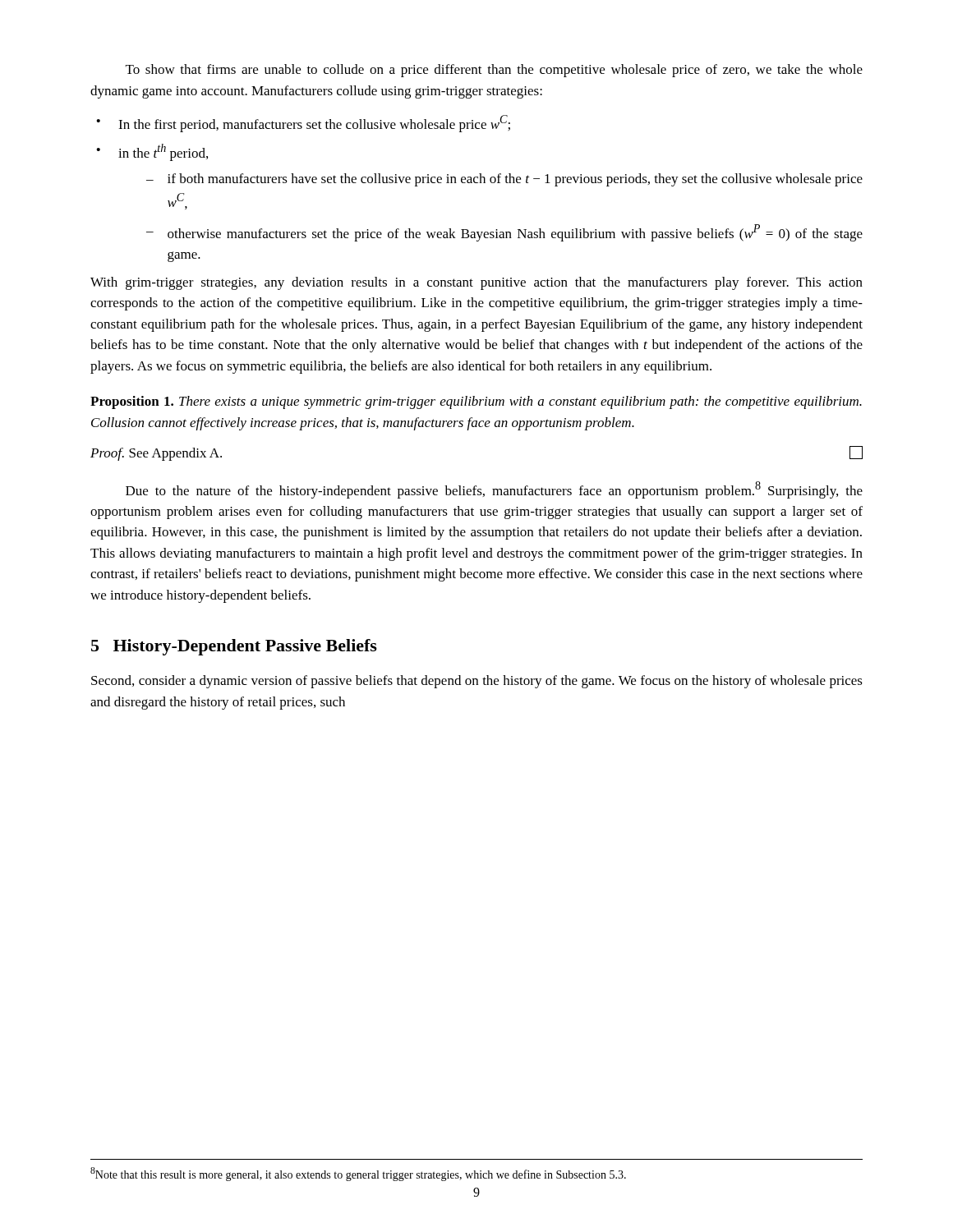Find the text block containing "Due to the nature of the"
Viewport: 953px width, 1232px height.
(x=476, y=541)
